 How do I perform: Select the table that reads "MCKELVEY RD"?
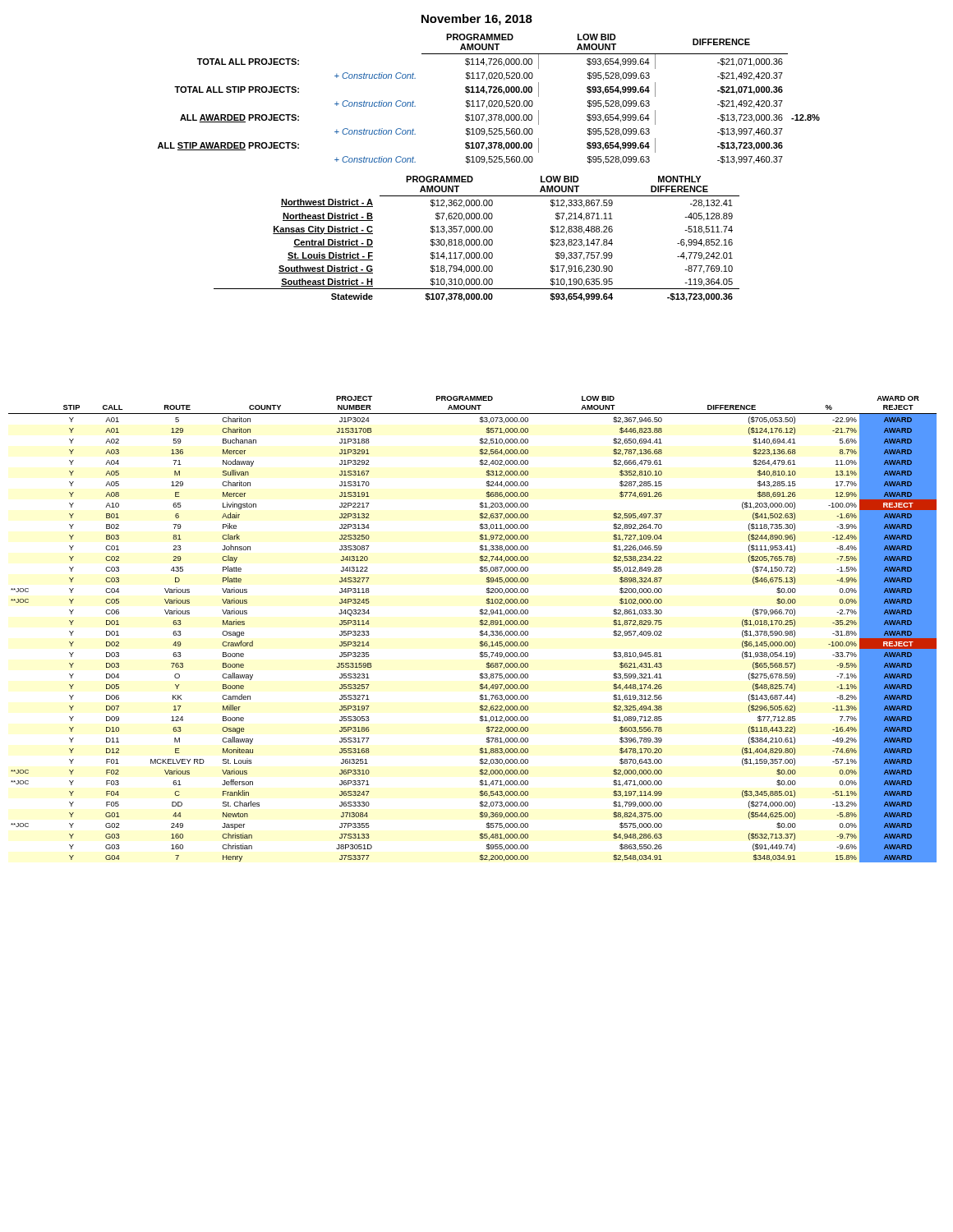pos(476,627)
